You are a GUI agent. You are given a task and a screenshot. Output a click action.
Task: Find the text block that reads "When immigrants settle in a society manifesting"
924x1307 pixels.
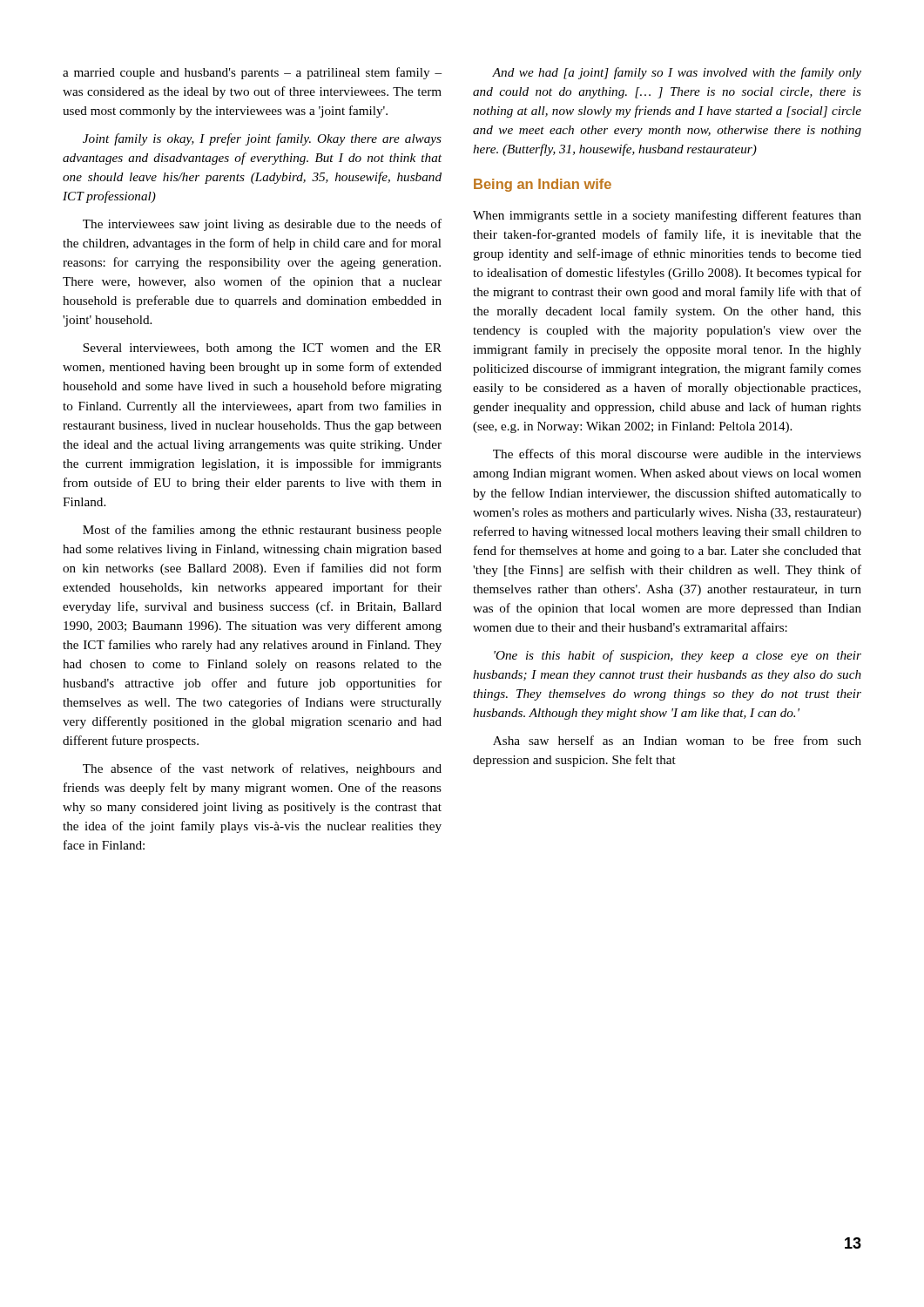667,488
